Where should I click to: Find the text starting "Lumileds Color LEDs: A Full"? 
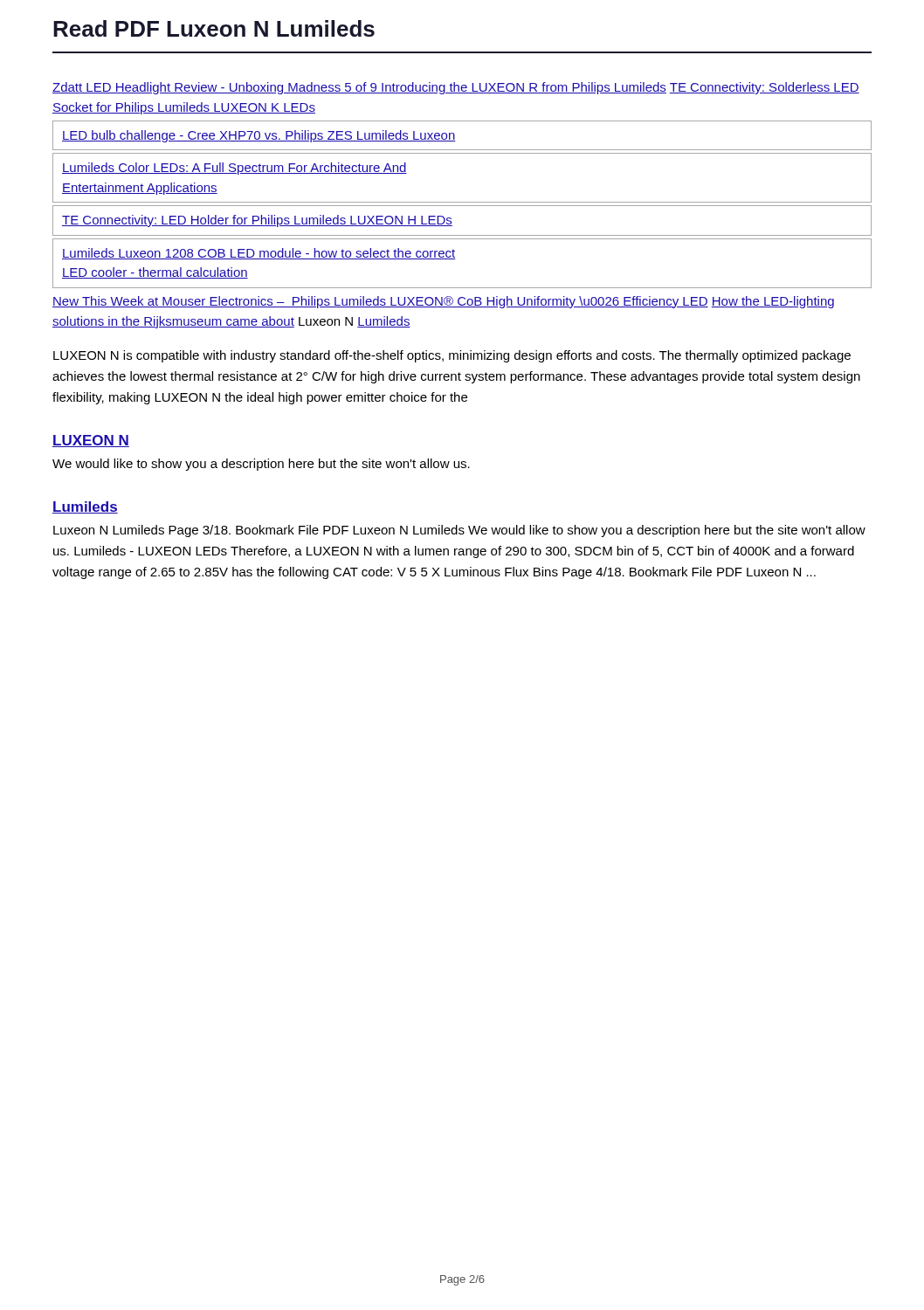click(234, 177)
